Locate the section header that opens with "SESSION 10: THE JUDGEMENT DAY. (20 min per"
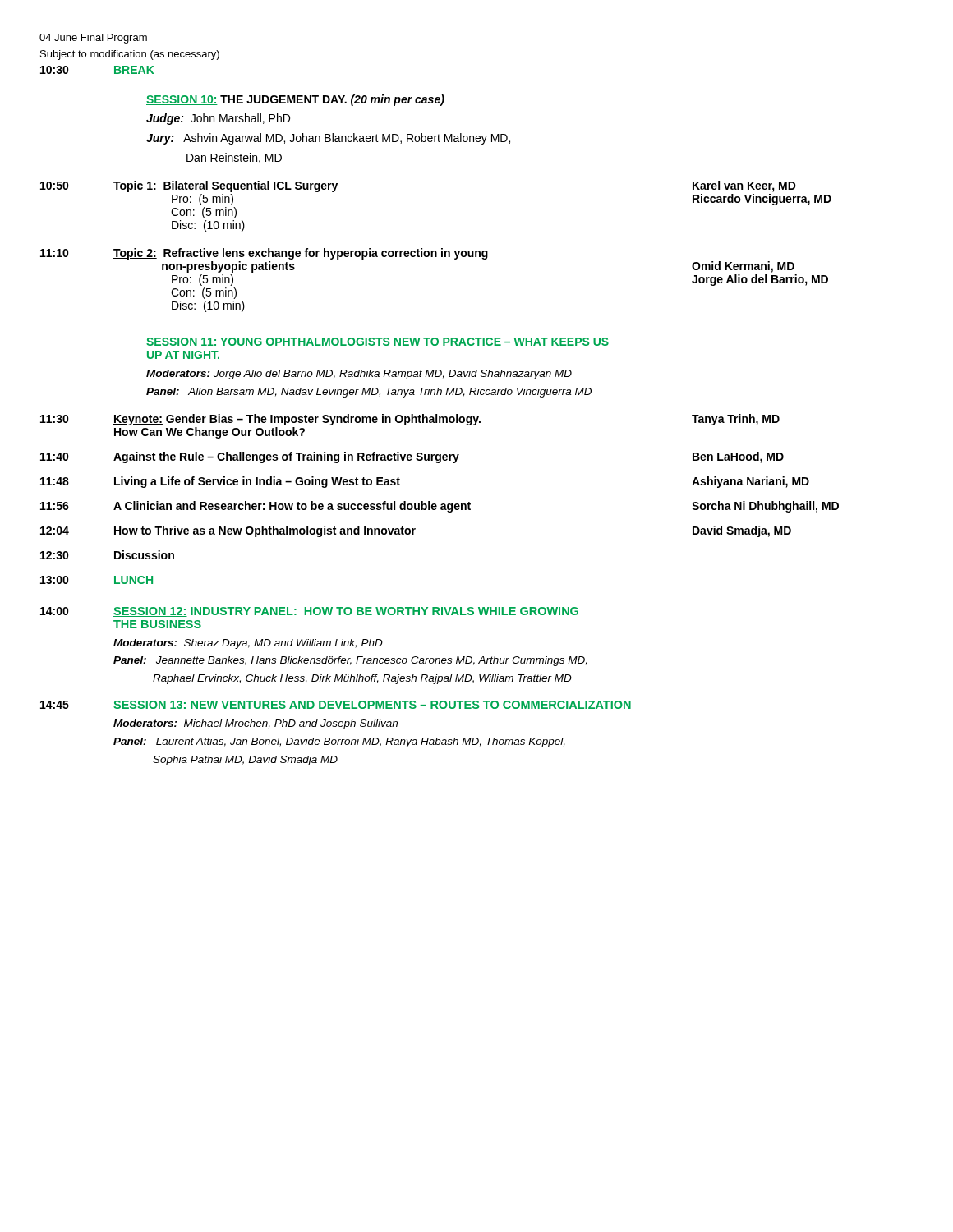 tap(295, 99)
